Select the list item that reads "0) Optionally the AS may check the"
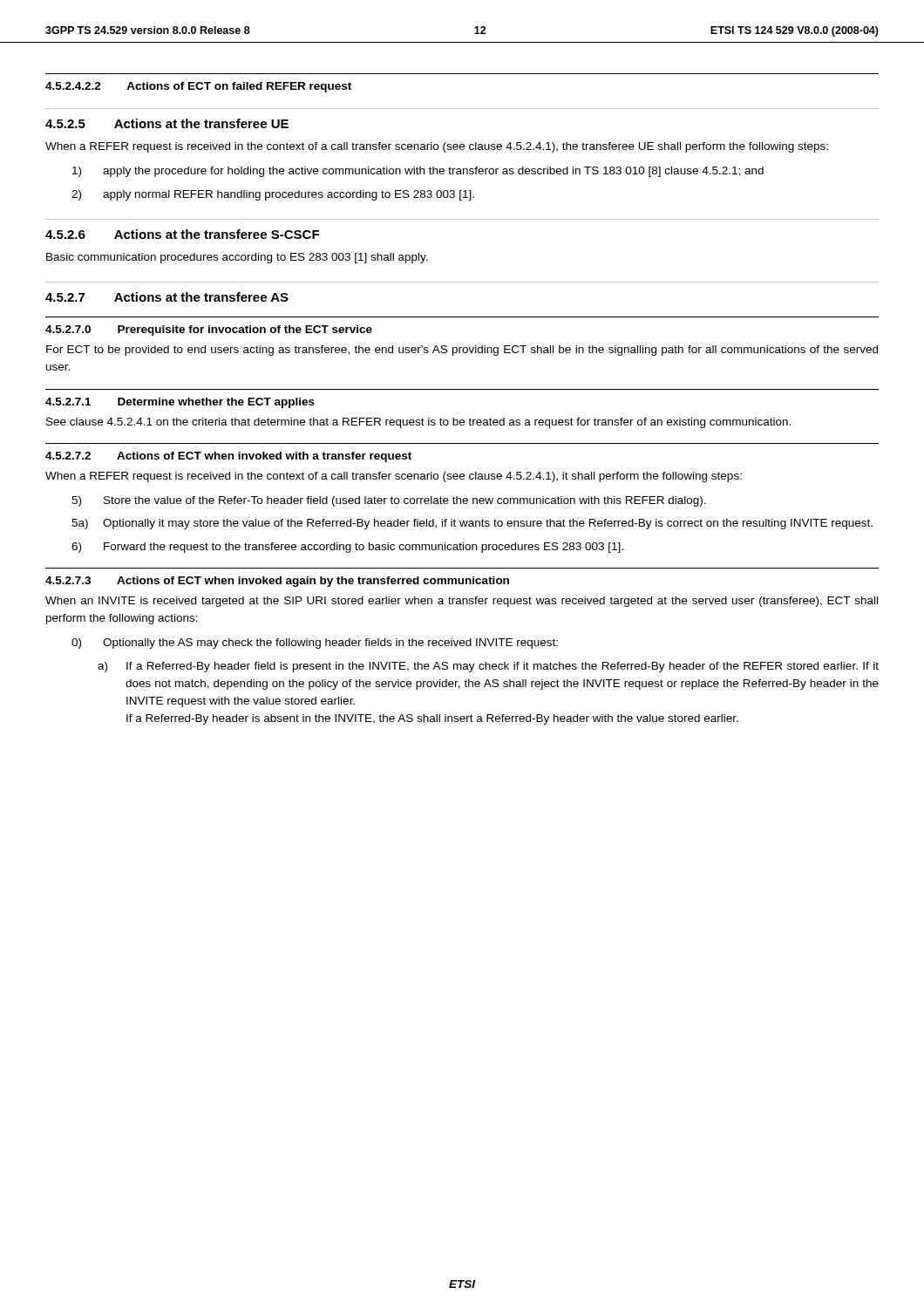Viewport: 924px width, 1308px height. coord(315,643)
